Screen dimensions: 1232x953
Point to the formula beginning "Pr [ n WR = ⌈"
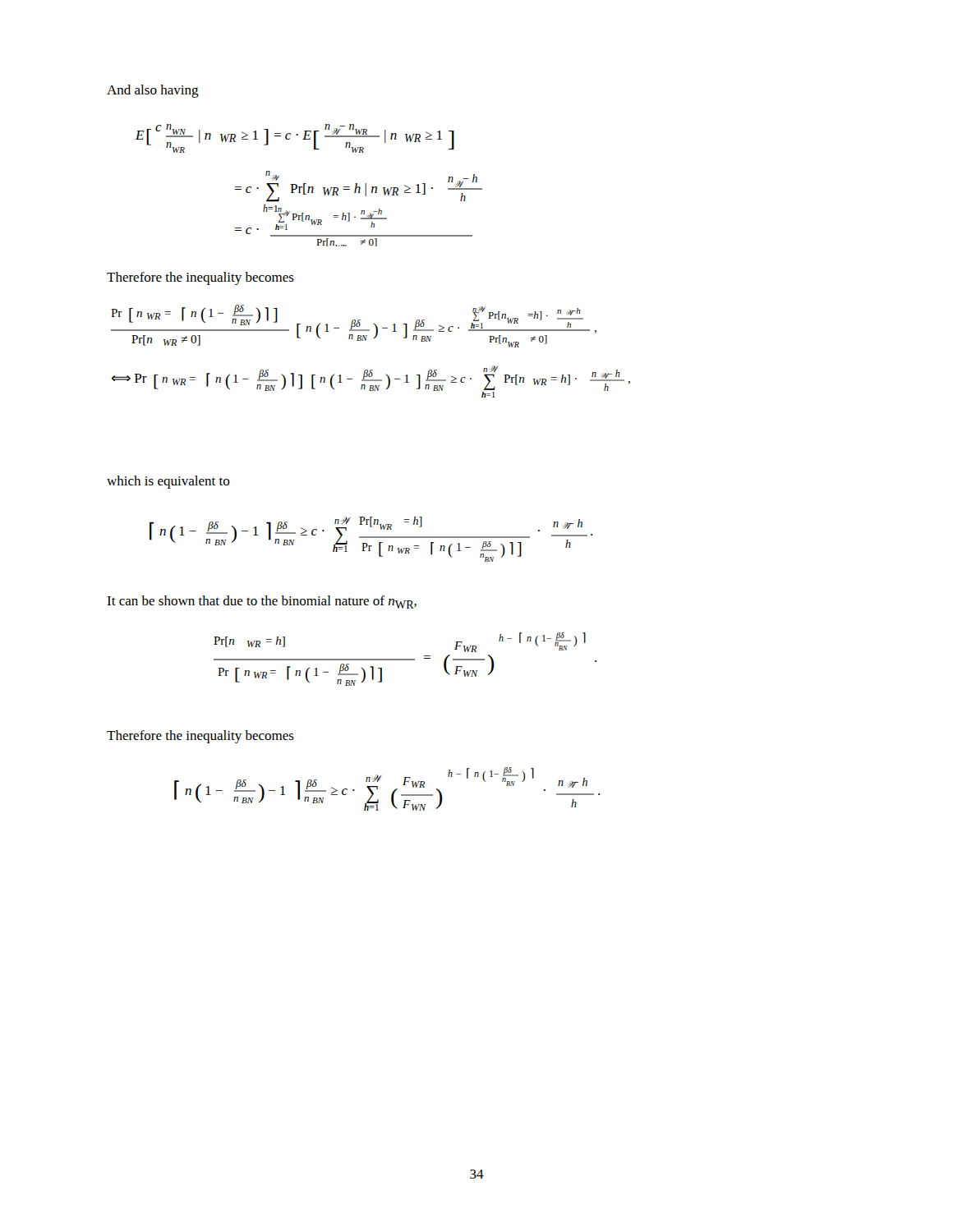click(452, 377)
